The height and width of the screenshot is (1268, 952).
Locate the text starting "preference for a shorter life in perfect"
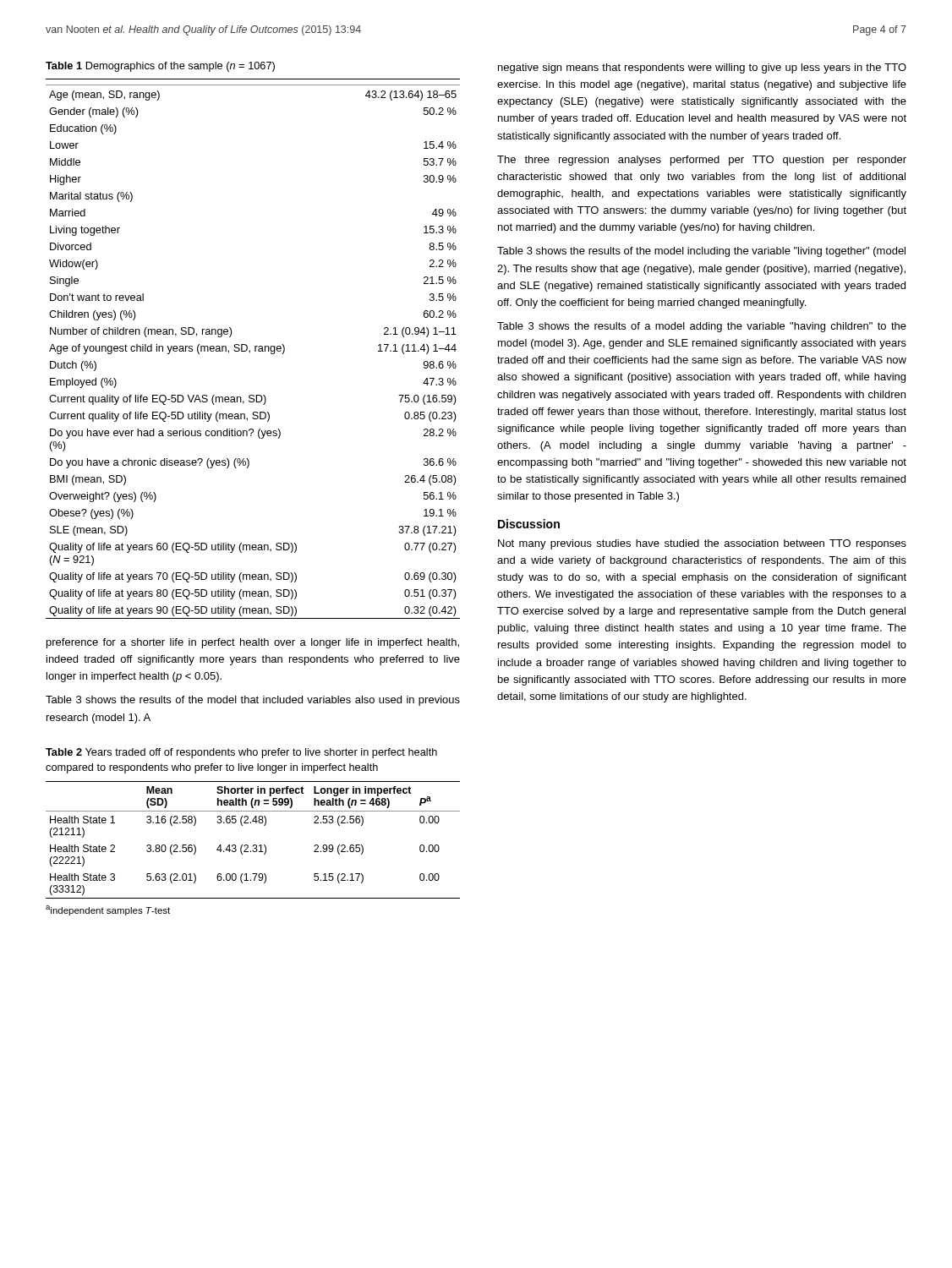pos(253,659)
